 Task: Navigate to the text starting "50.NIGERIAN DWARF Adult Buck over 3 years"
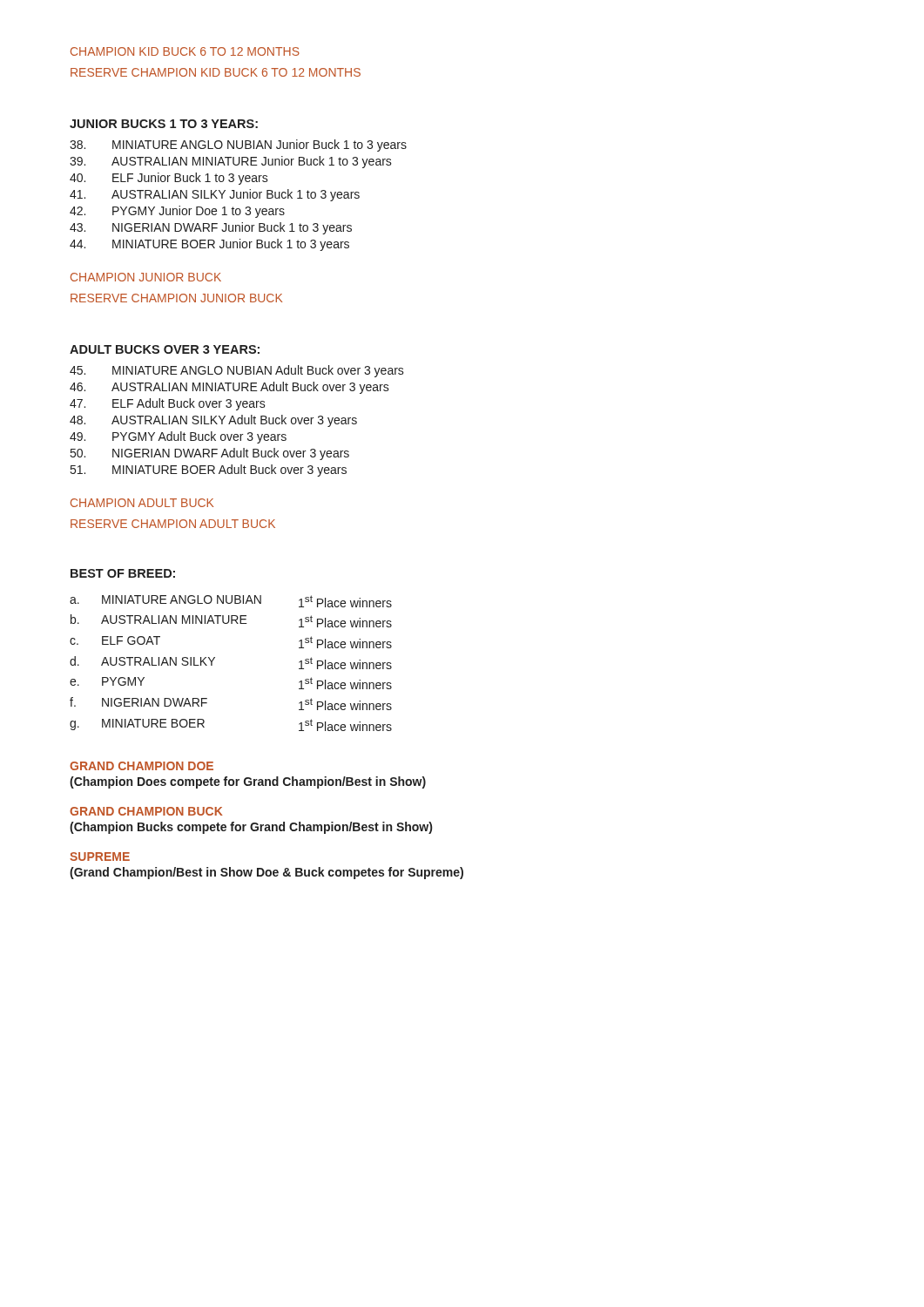(x=210, y=453)
